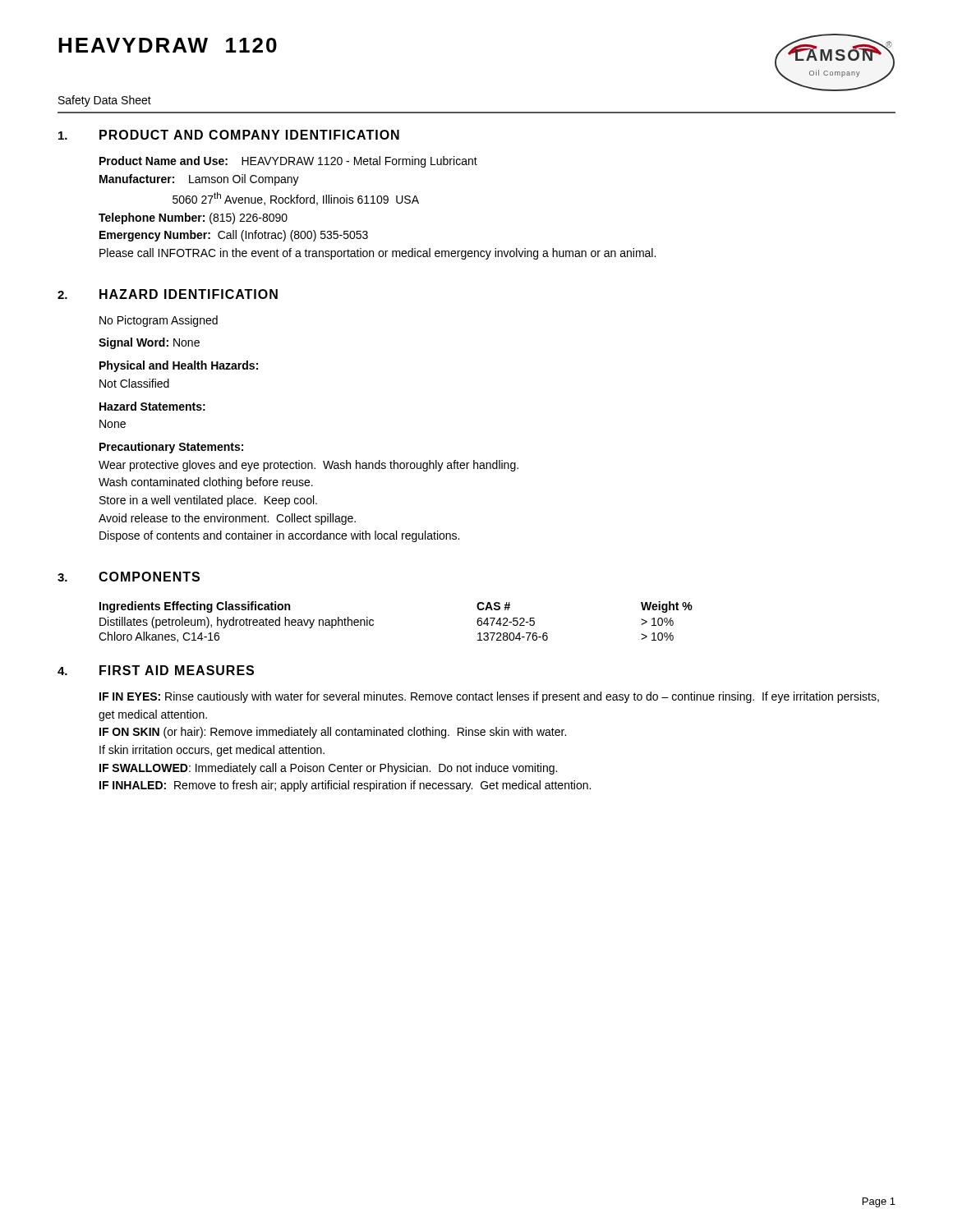Find the block on this page that starts "IF IN EYES: Rinse"
The width and height of the screenshot is (953, 1232).
pyautogui.click(x=497, y=742)
